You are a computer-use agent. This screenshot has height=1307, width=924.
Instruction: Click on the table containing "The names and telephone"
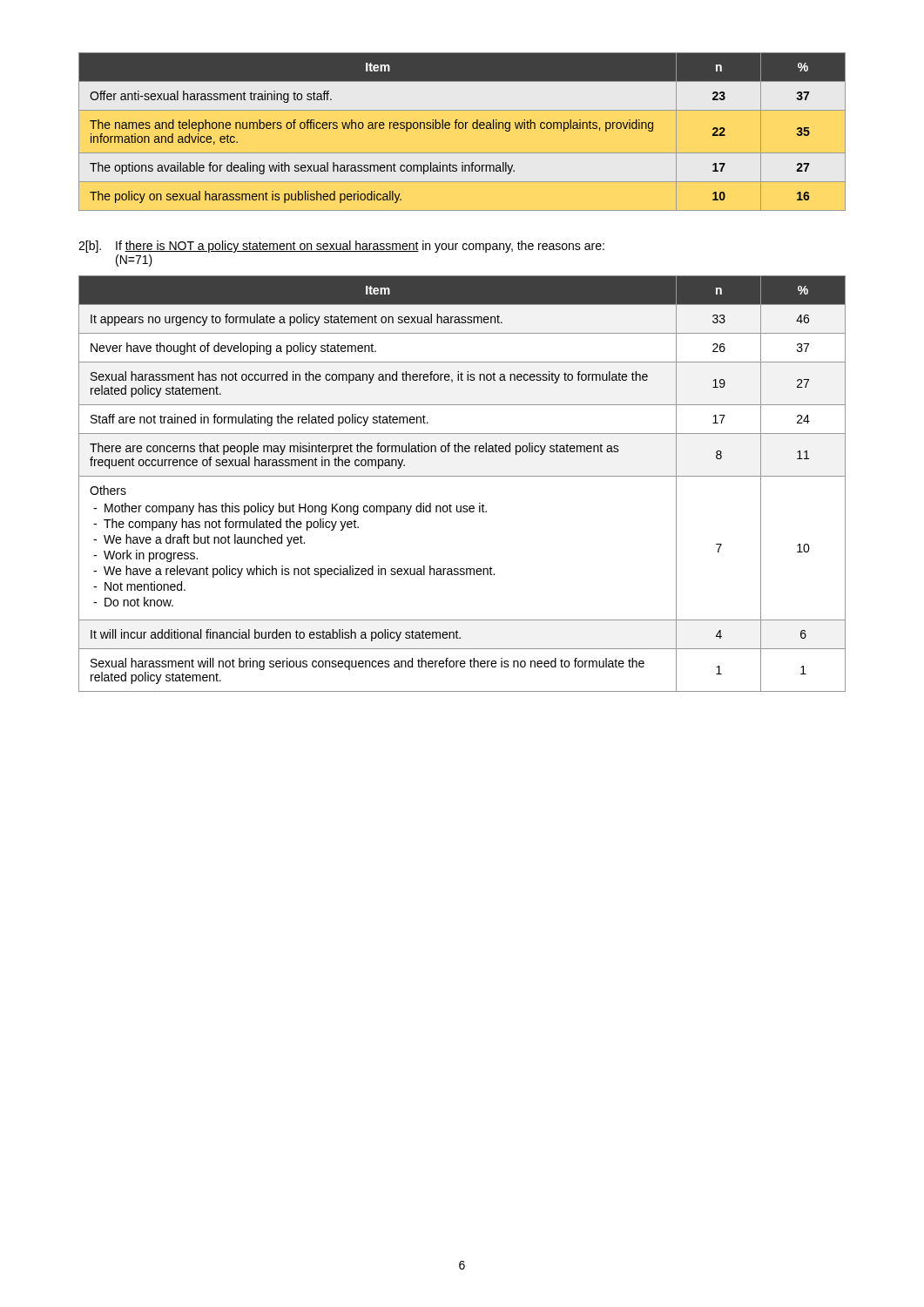pos(462,132)
